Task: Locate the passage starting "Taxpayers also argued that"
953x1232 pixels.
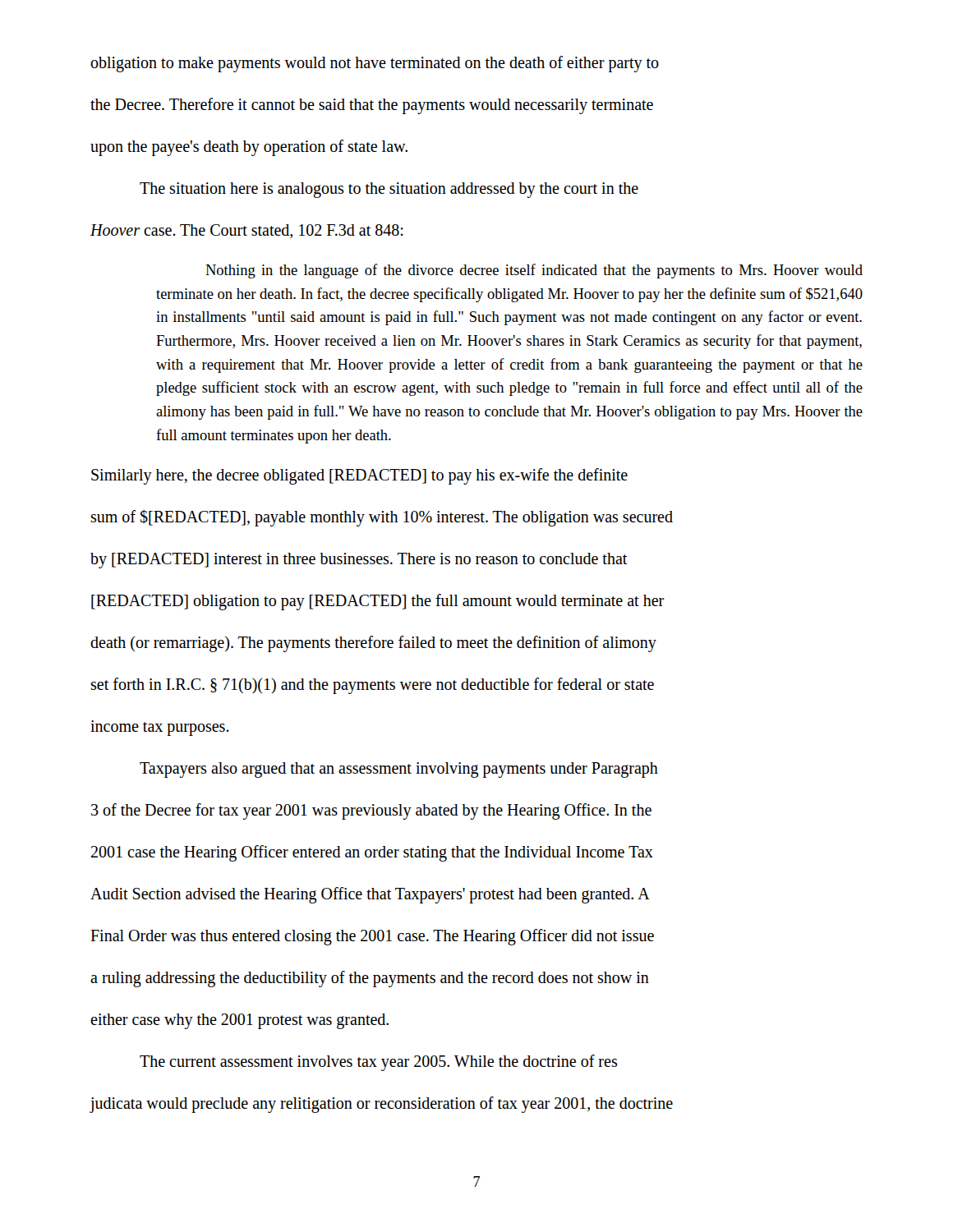Action: [x=476, y=894]
